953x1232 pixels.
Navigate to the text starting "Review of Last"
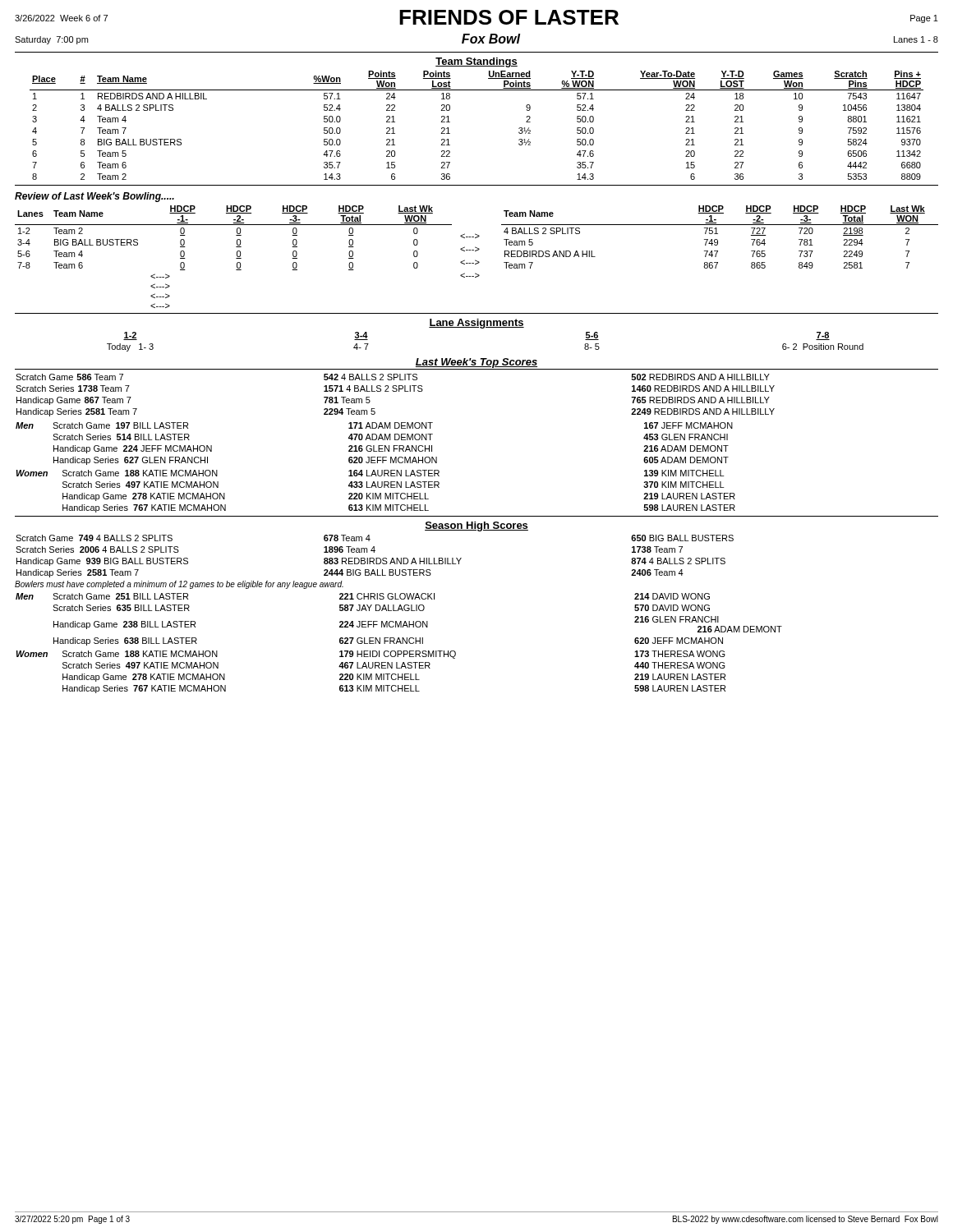(95, 196)
